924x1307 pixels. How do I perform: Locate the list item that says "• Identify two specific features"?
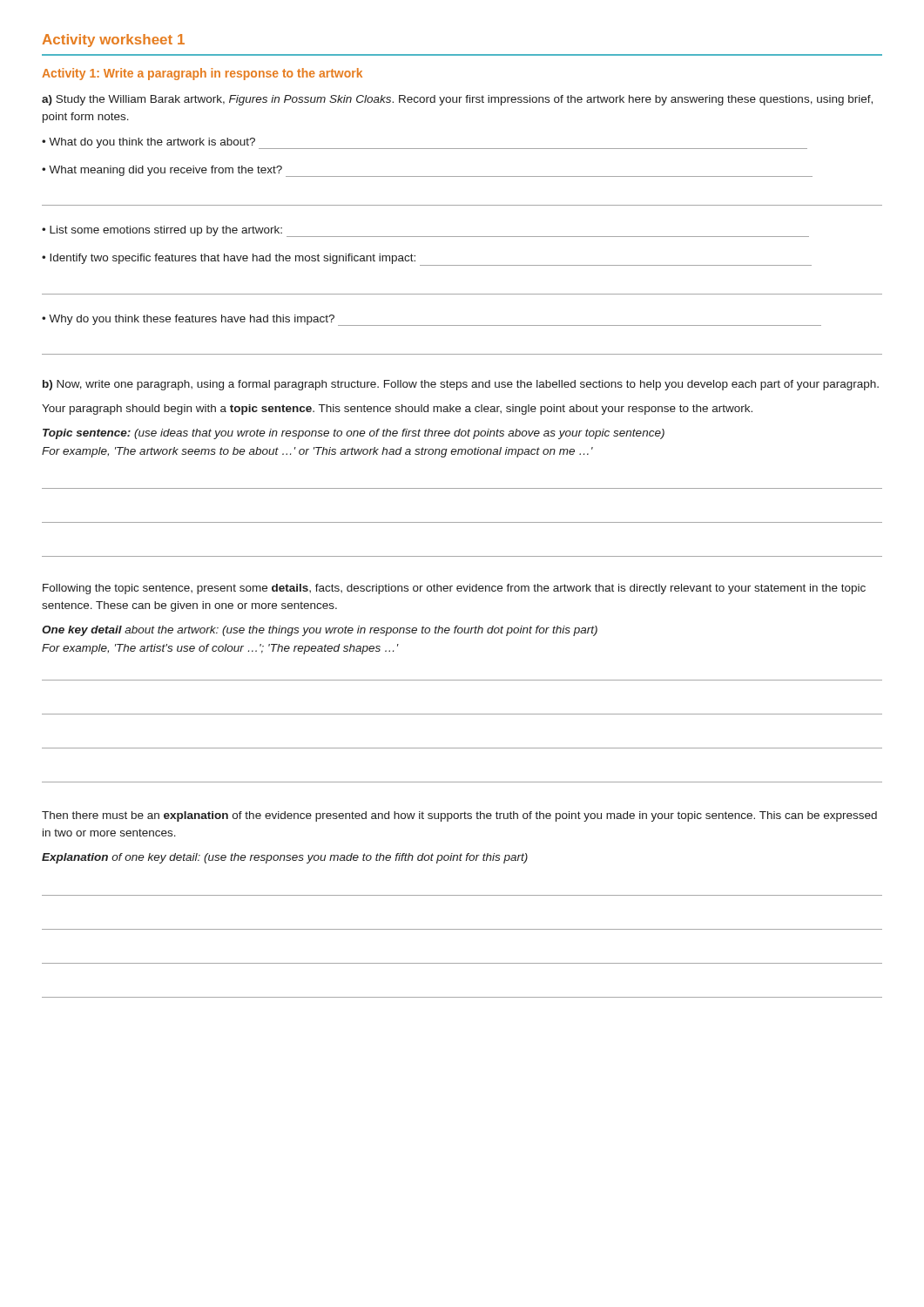point(427,258)
